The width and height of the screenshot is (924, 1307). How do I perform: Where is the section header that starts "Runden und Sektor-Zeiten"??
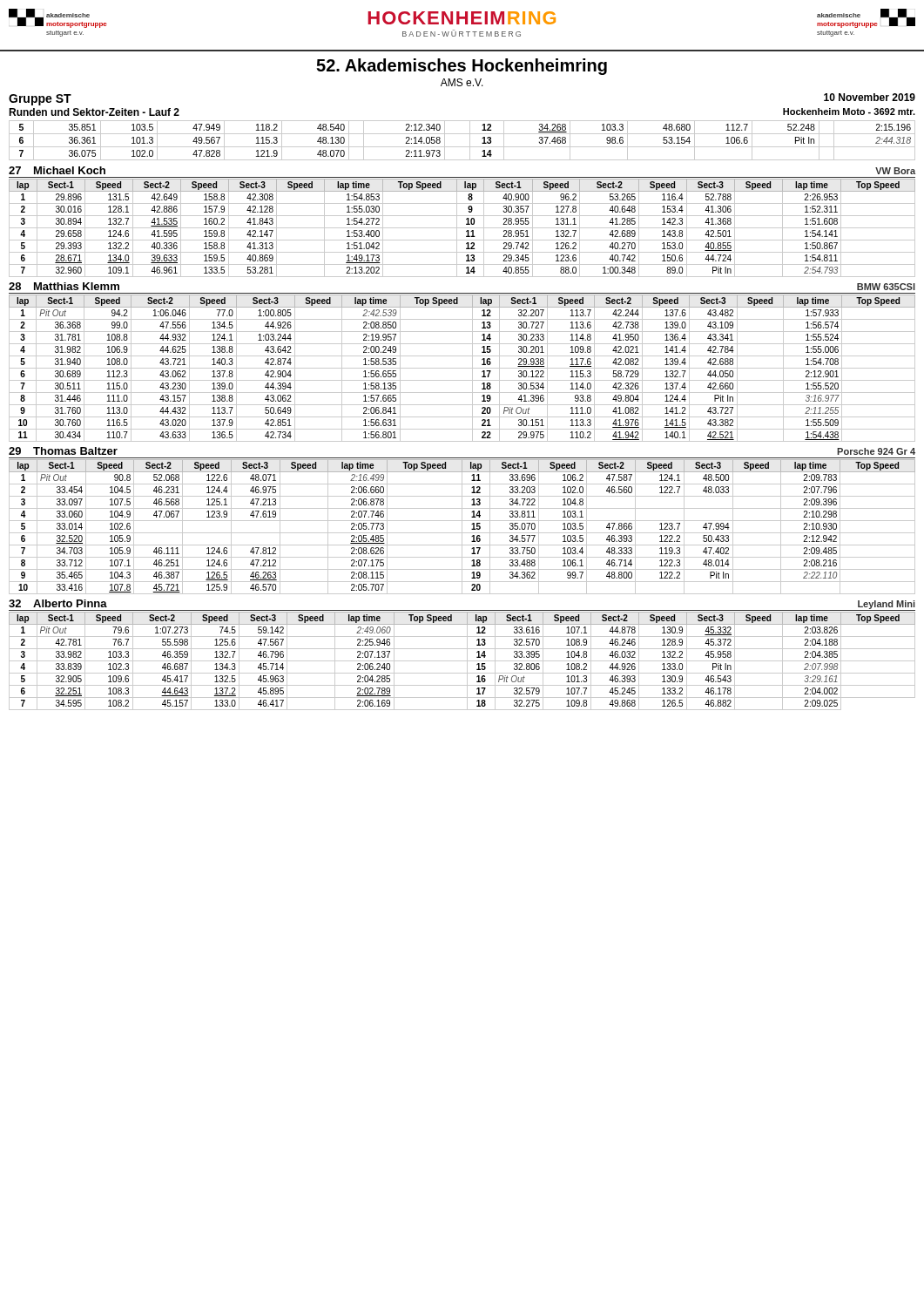pyautogui.click(x=94, y=112)
